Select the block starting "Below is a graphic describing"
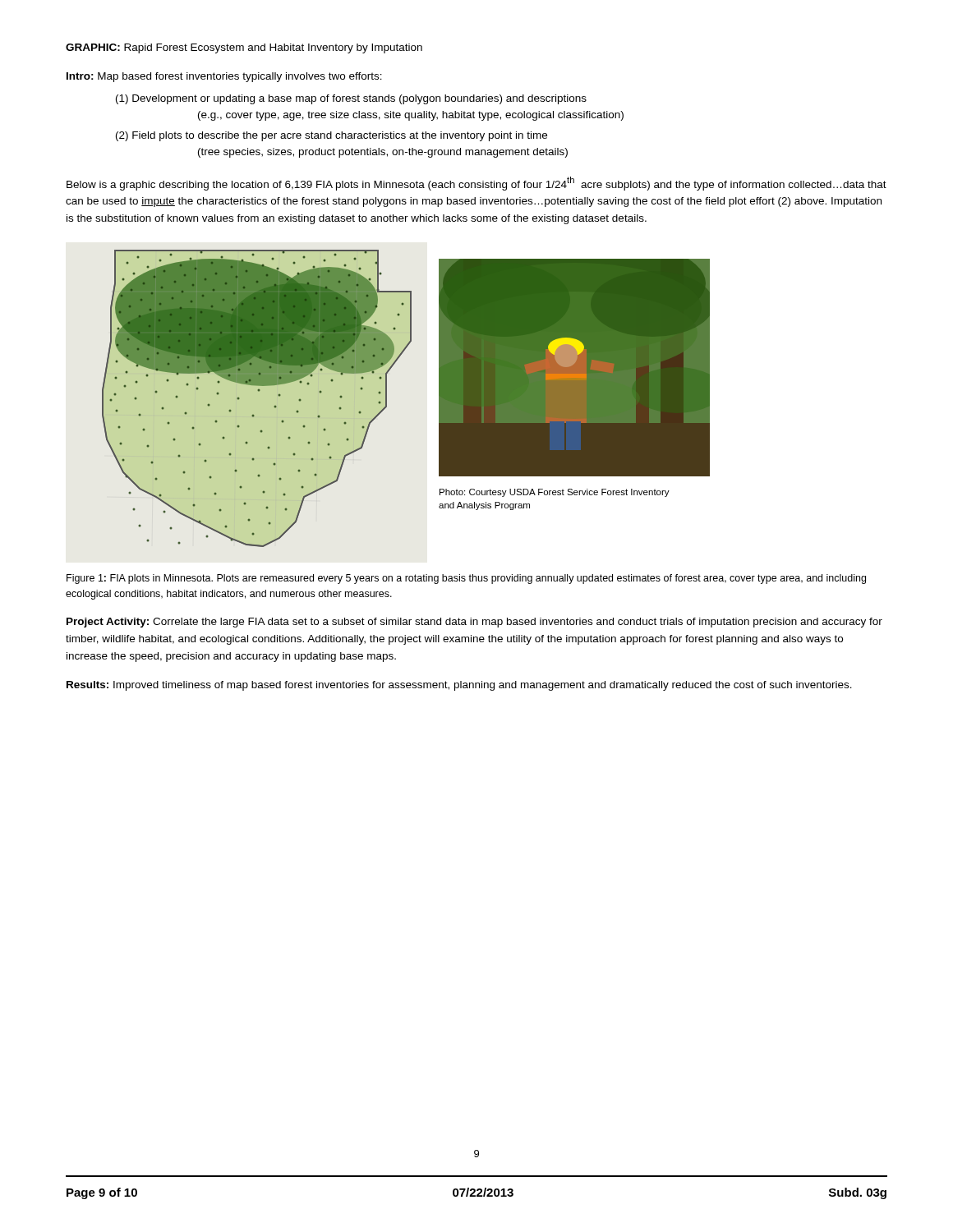 click(x=476, y=200)
